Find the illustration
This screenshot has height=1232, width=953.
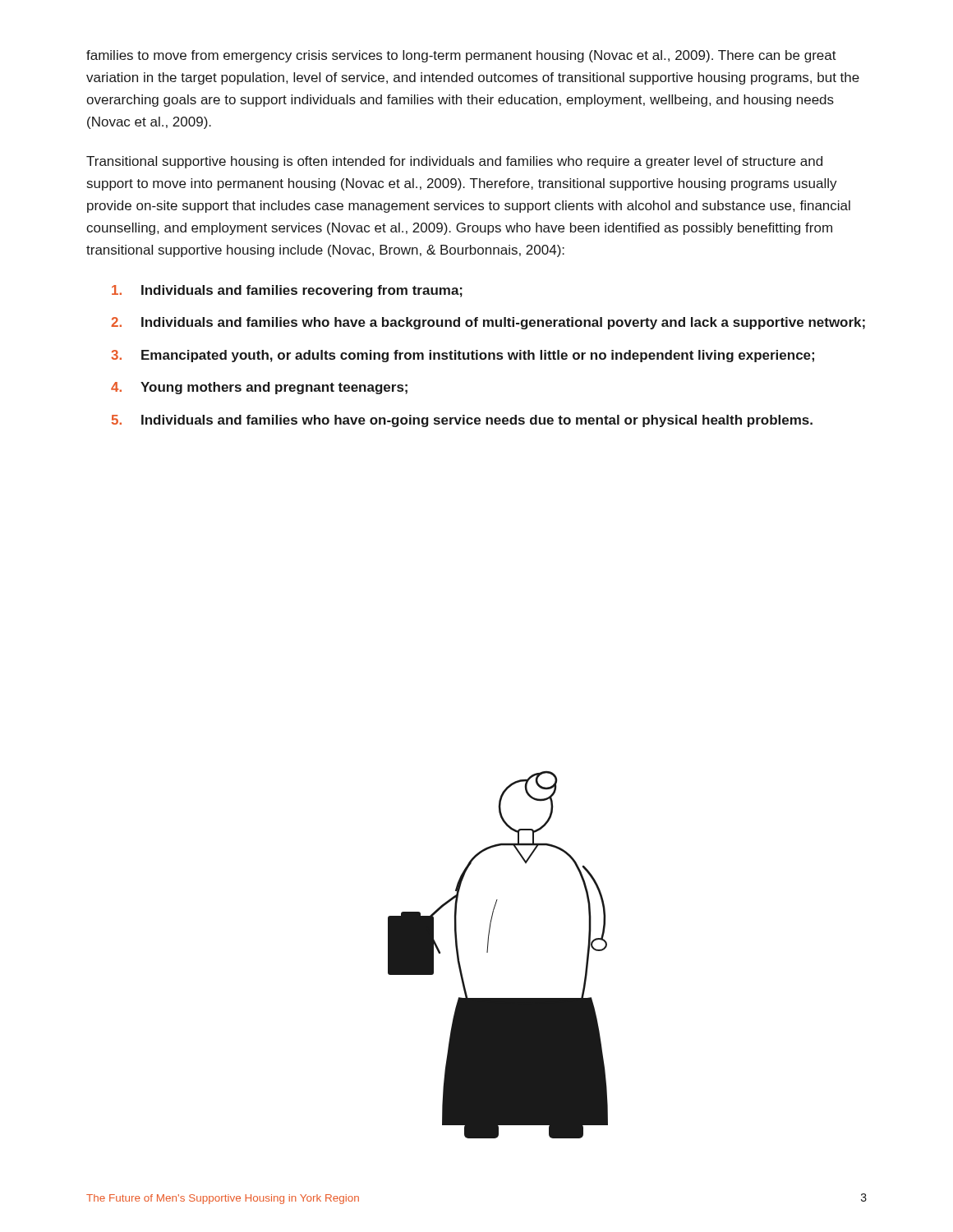click(476, 961)
